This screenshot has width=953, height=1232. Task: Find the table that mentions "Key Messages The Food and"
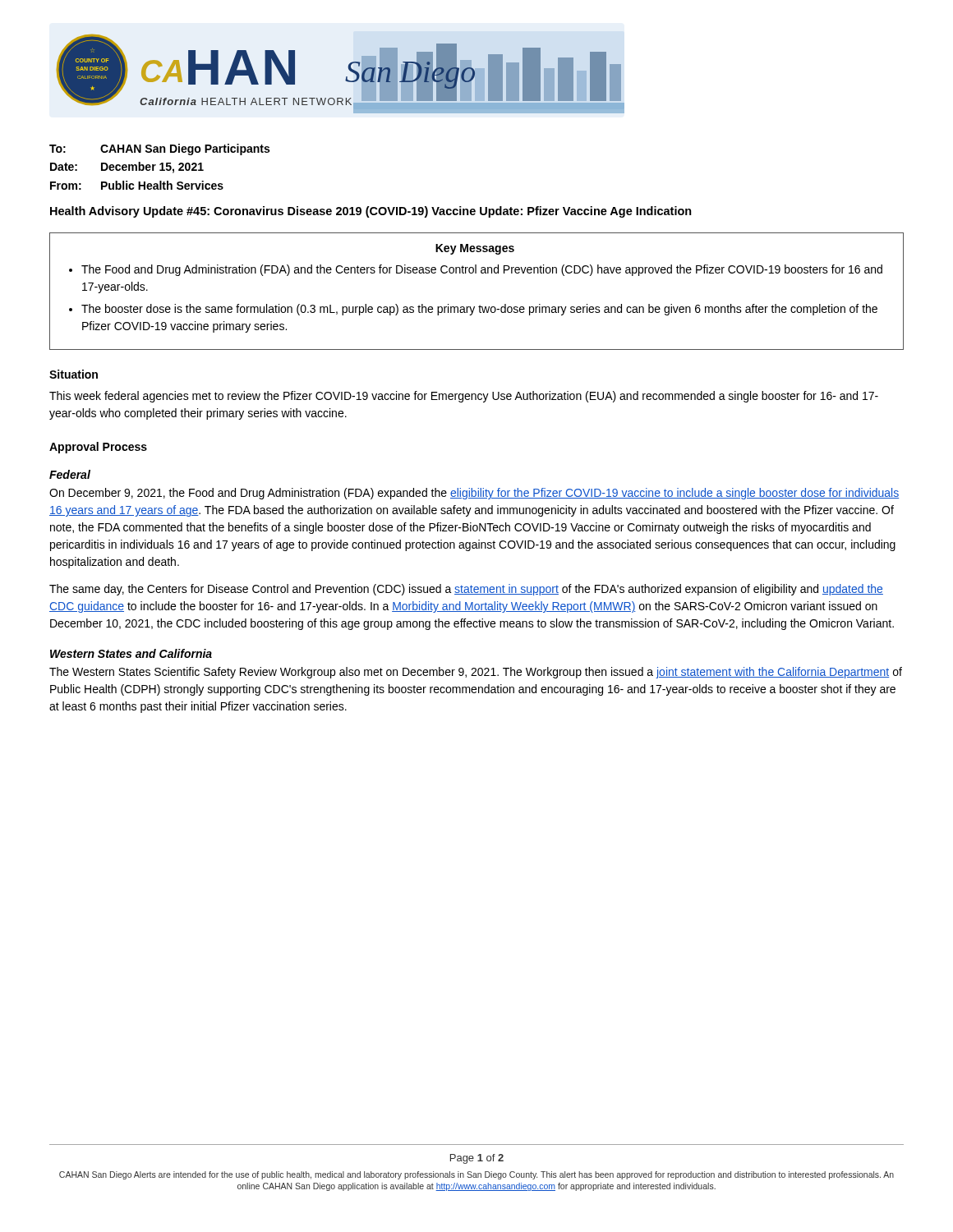(x=476, y=291)
